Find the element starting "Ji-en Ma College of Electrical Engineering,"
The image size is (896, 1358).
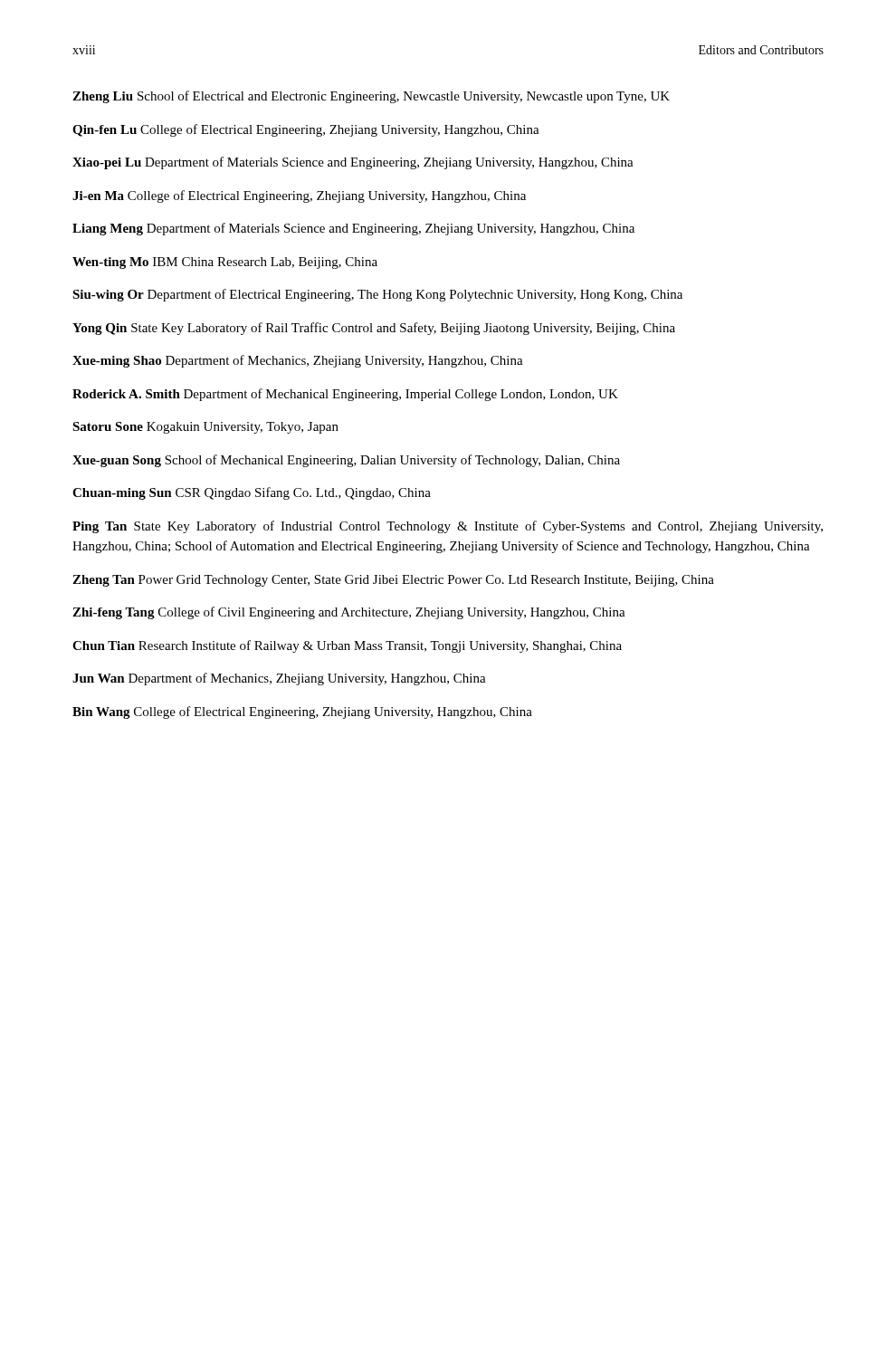pyautogui.click(x=299, y=195)
